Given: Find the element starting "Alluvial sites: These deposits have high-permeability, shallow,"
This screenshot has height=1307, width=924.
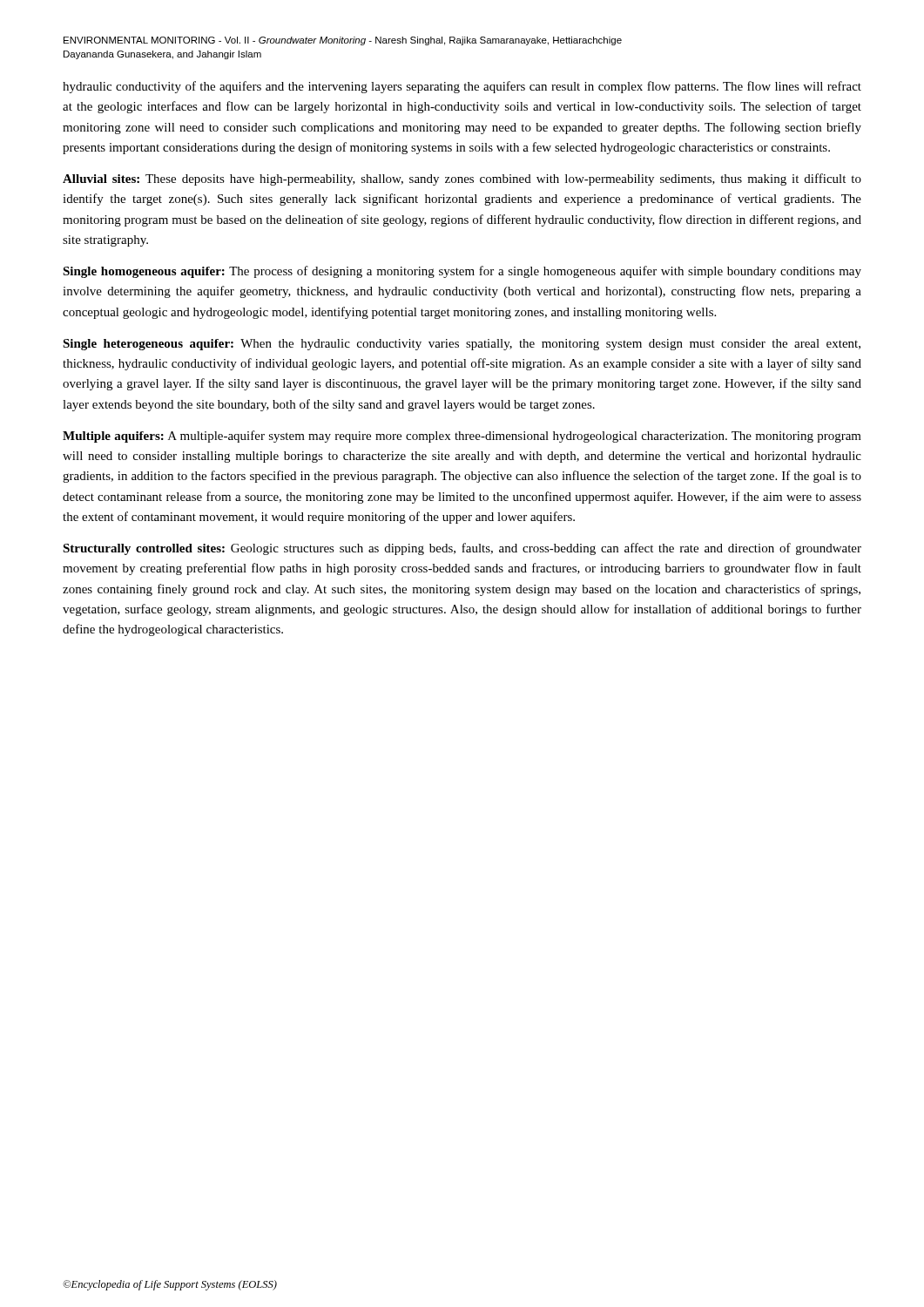Looking at the screenshot, I should (x=462, y=210).
